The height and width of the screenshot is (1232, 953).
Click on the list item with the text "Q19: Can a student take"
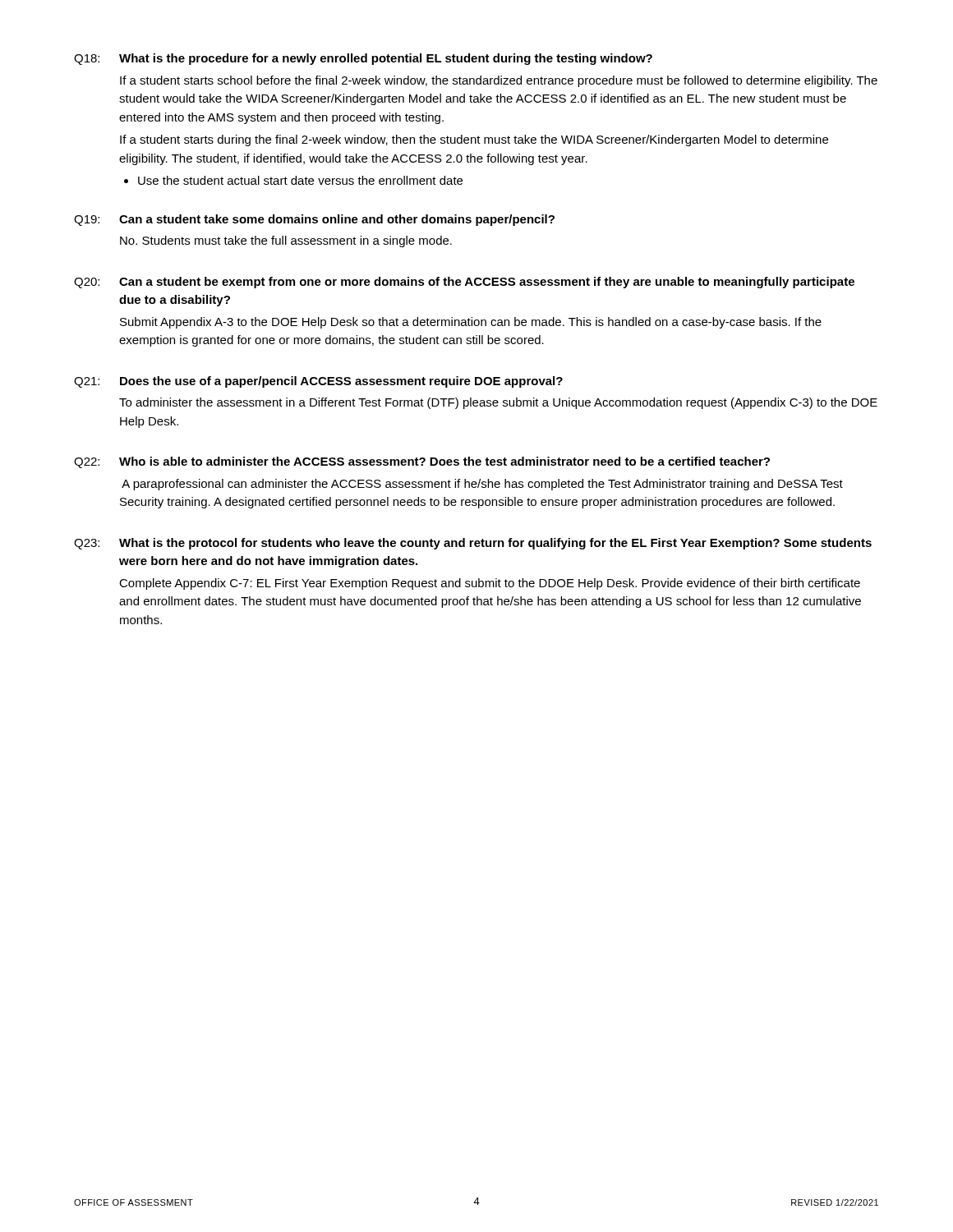pos(476,232)
